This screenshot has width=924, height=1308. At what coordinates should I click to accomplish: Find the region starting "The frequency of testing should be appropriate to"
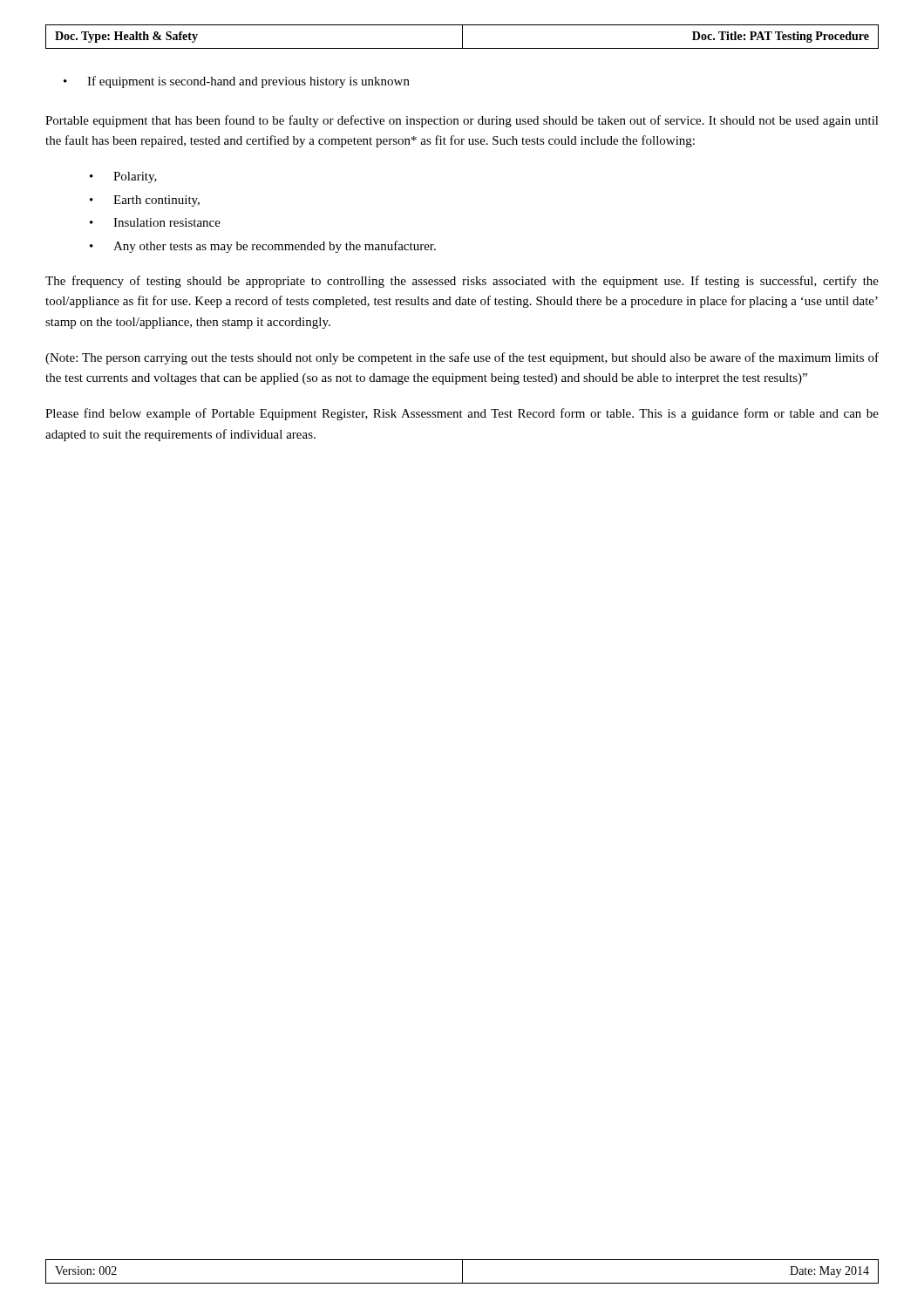(462, 301)
